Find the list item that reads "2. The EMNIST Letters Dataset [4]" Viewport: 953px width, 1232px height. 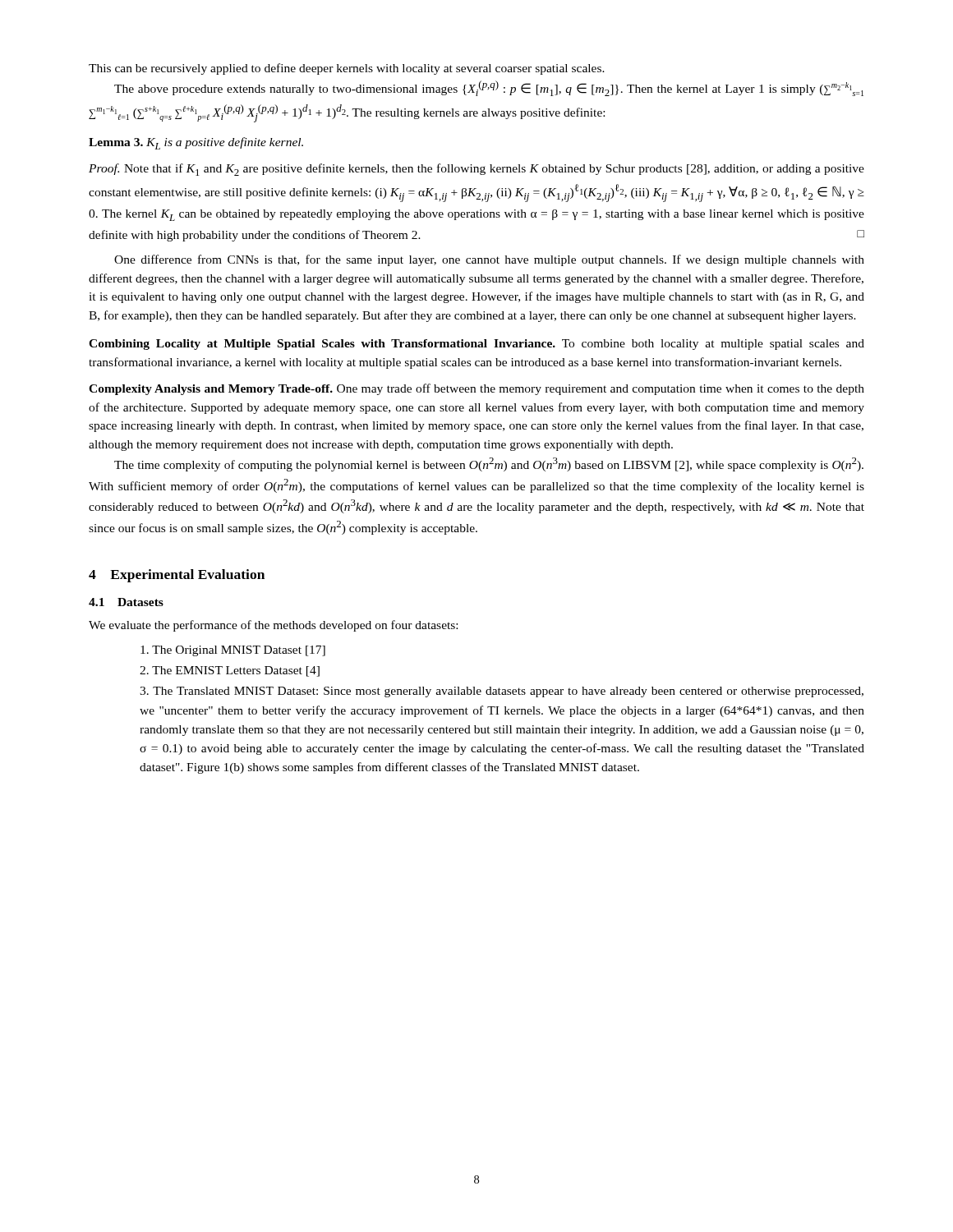pyautogui.click(x=230, y=670)
